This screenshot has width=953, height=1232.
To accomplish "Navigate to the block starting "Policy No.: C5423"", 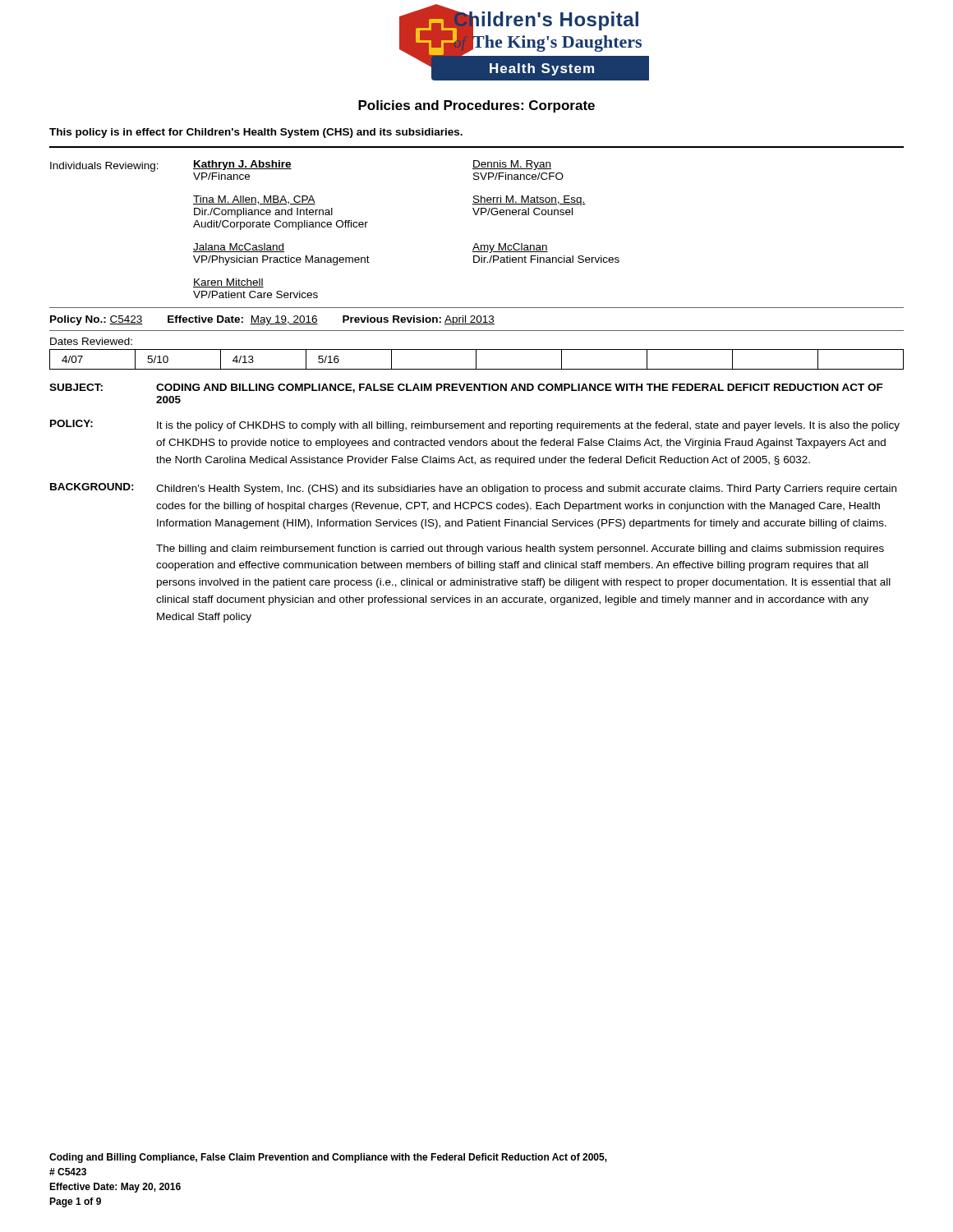I will coord(272,319).
